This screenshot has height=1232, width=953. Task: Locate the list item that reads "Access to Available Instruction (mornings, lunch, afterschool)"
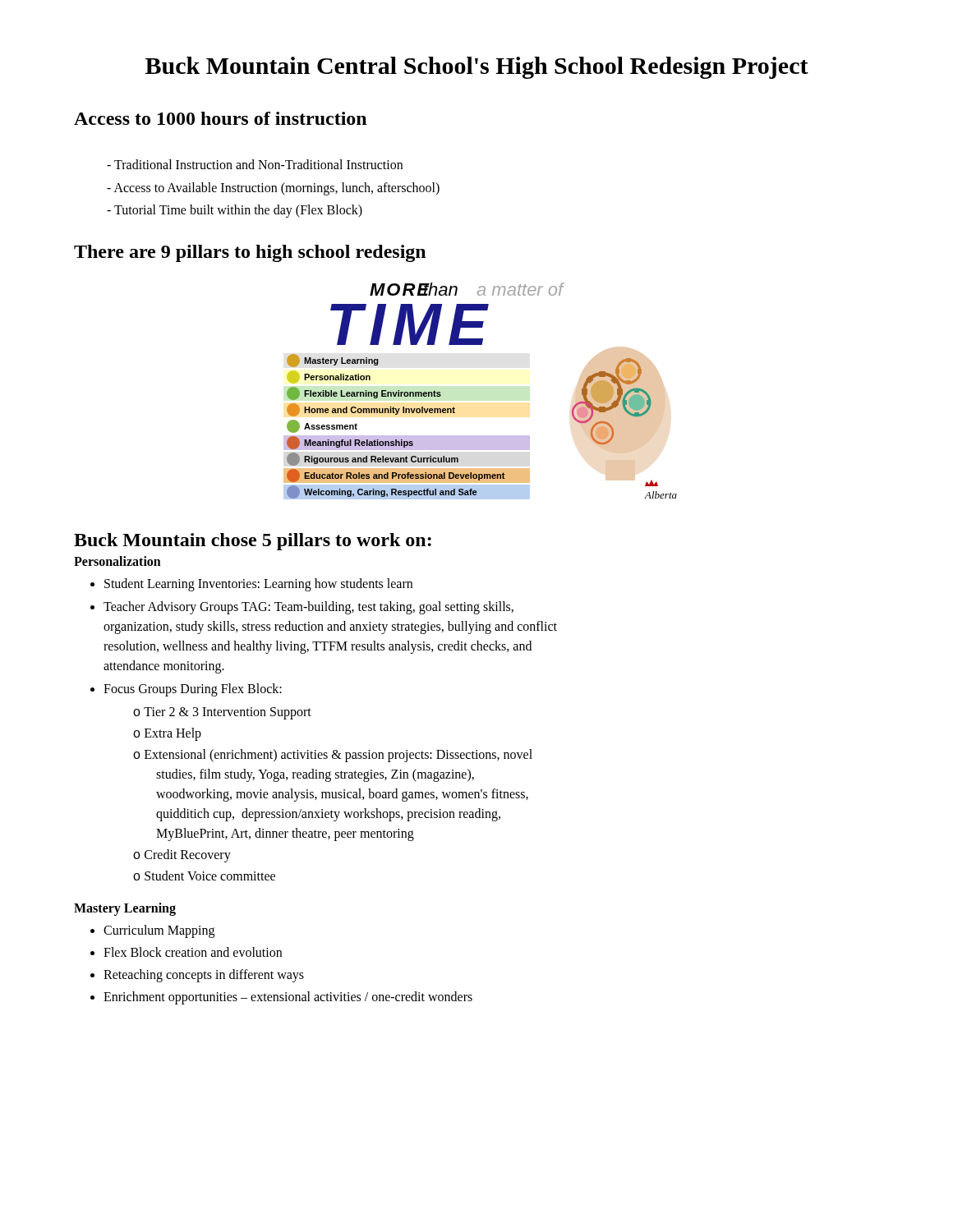point(273,189)
